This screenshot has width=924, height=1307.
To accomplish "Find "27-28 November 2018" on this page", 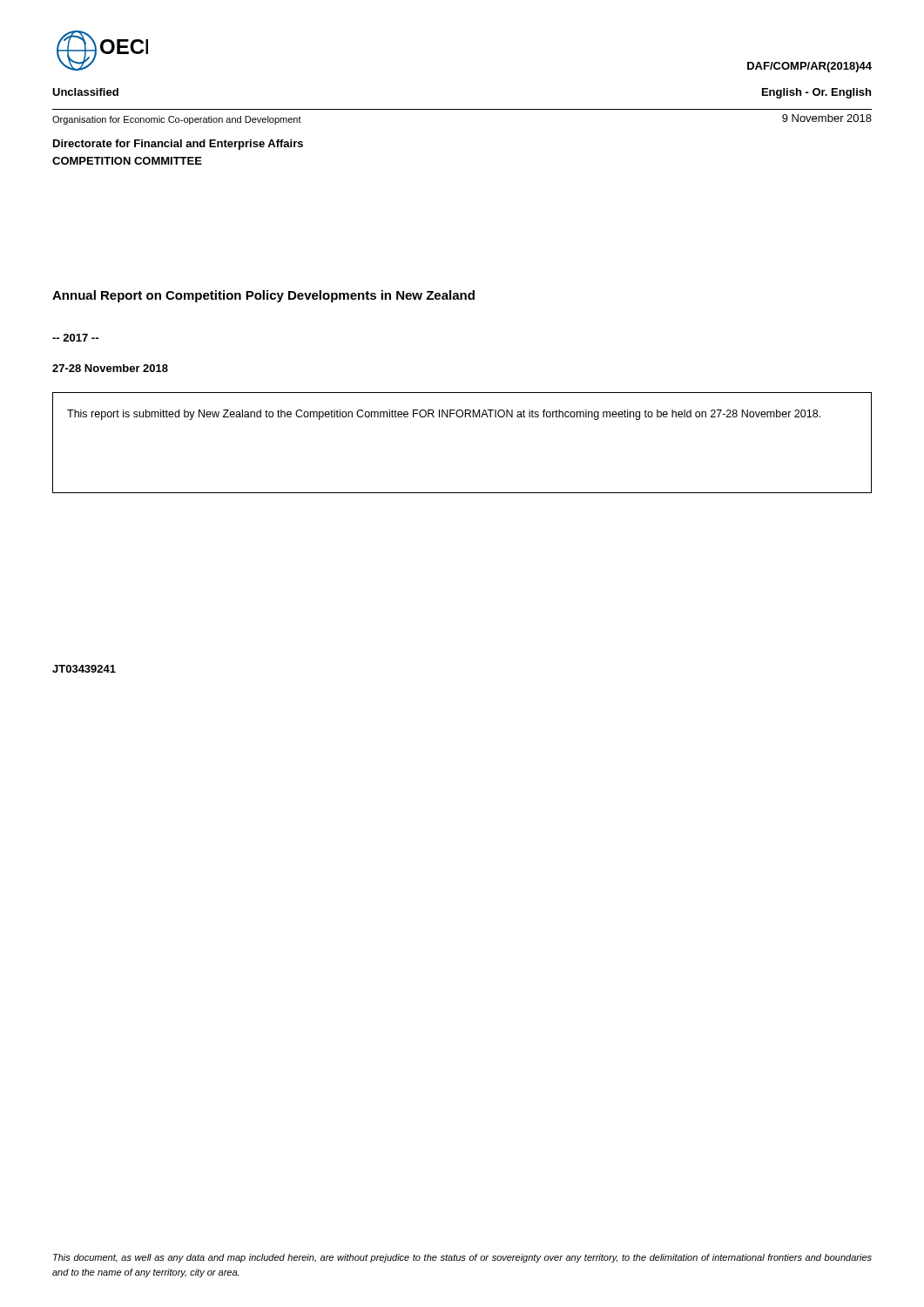I will click(110, 368).
